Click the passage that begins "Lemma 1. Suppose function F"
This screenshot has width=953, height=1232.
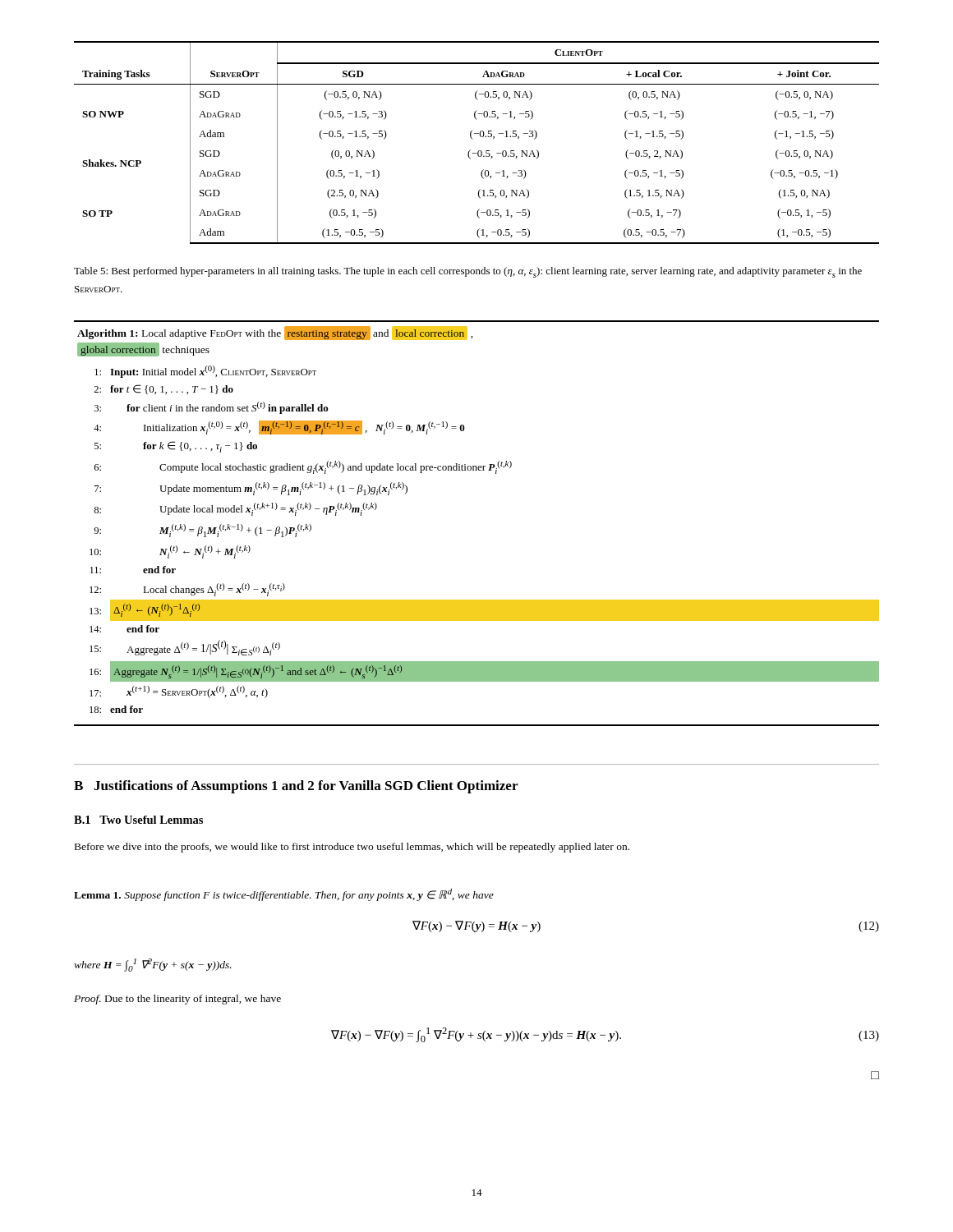pyautogui.click(x=284, y=893)
